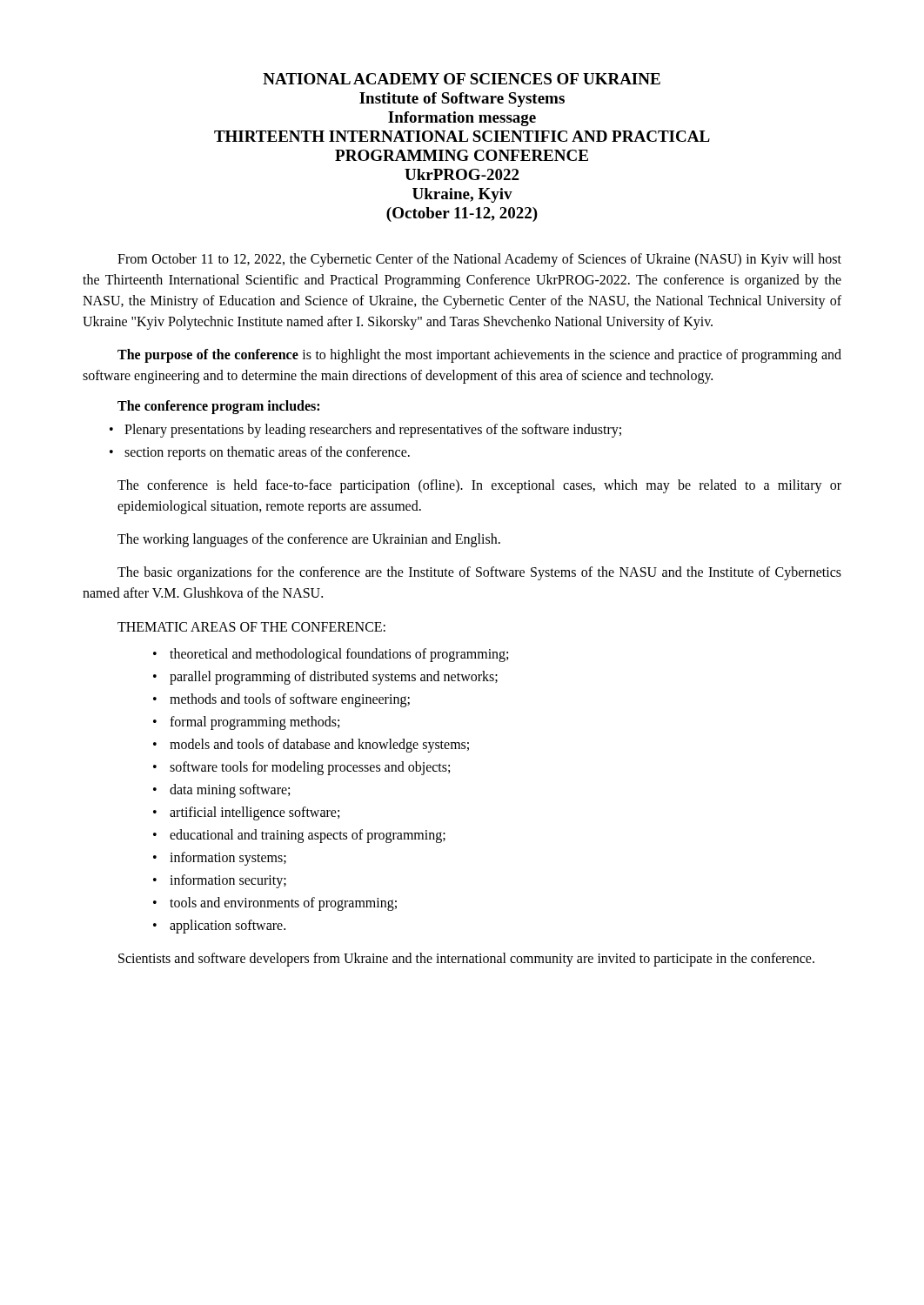The height and width of the screenshot is (1305, 924).
Task: Navigate to the text block starting "• tools and"
Action: point(275,904)
